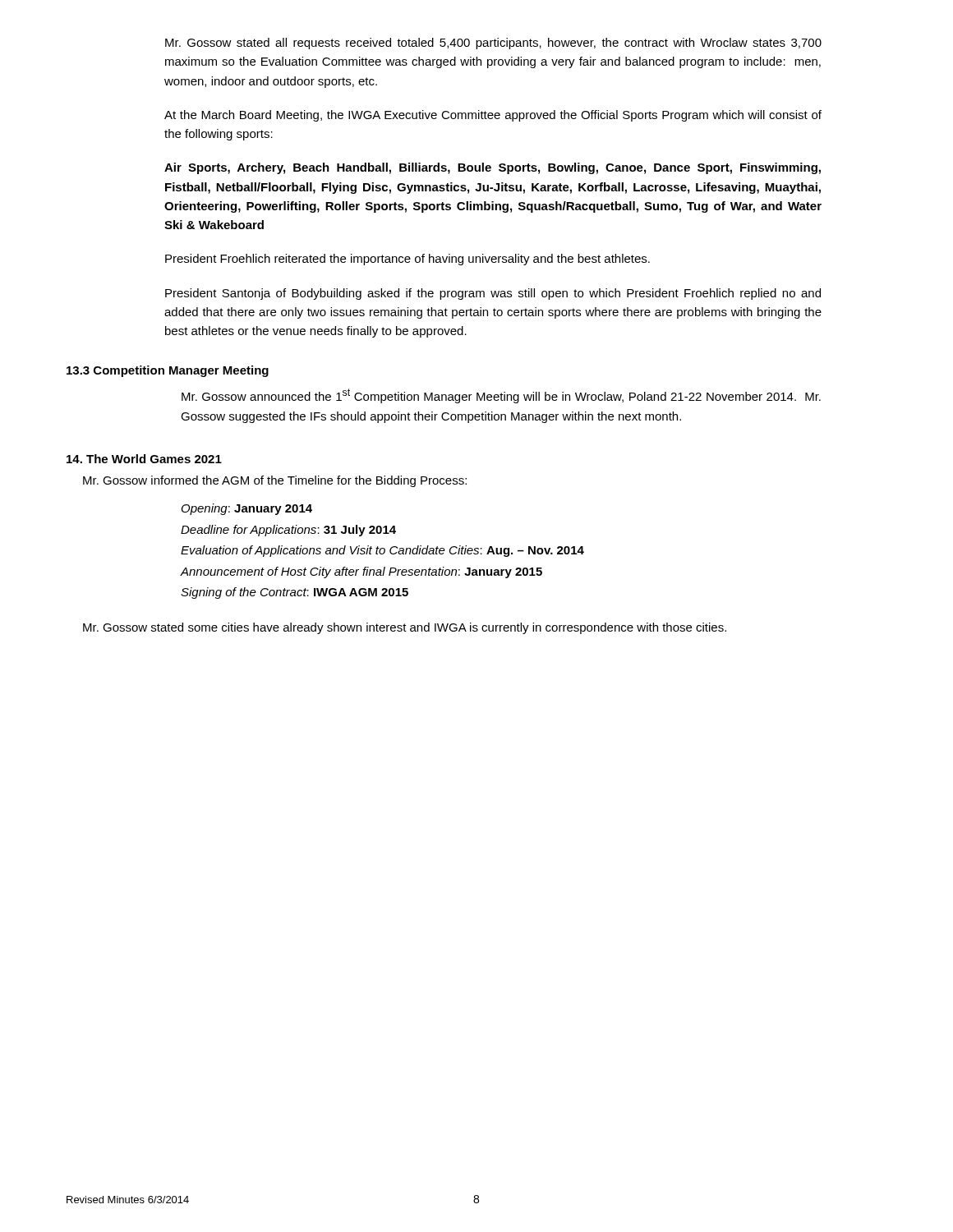Viewport: 953px width, 1232px height.
Task: Click on the list item that says "Opening: January 2014"
Action: [x=247, y=508]
